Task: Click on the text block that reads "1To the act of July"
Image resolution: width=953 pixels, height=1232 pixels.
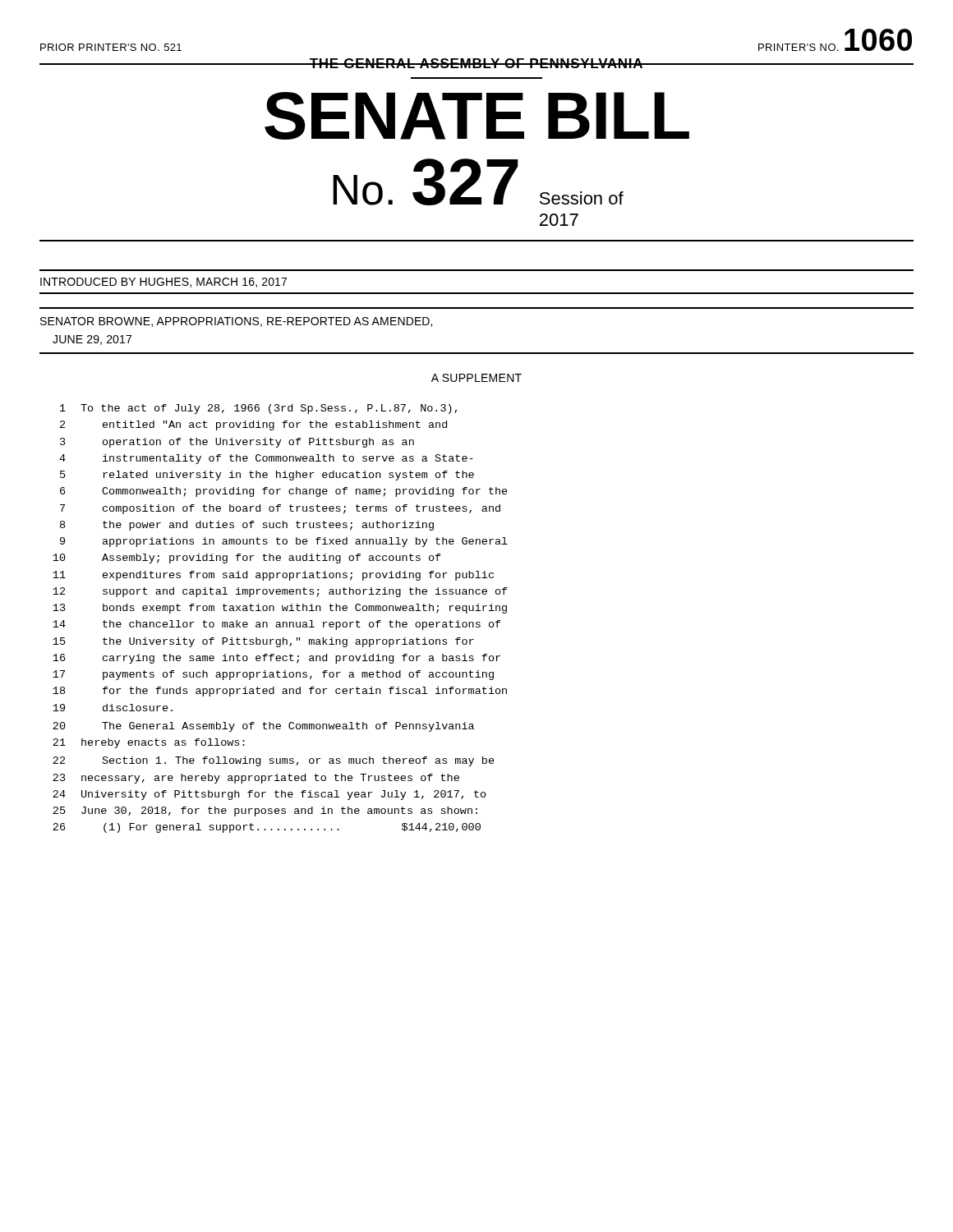Action: pyautogui.click(x=476, y=559)
